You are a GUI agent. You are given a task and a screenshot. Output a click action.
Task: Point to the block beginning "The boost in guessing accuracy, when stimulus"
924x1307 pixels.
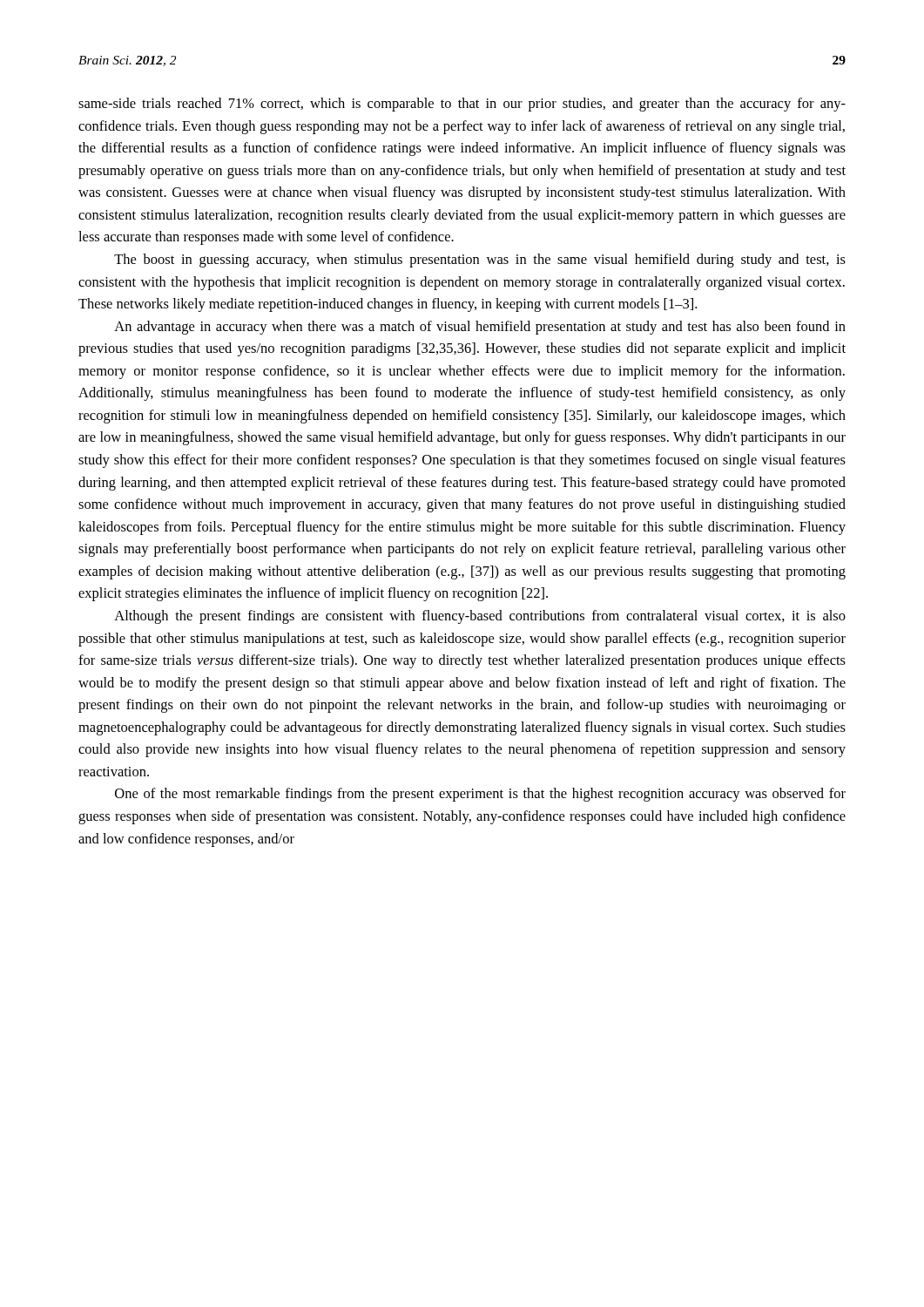coord(462,281)
